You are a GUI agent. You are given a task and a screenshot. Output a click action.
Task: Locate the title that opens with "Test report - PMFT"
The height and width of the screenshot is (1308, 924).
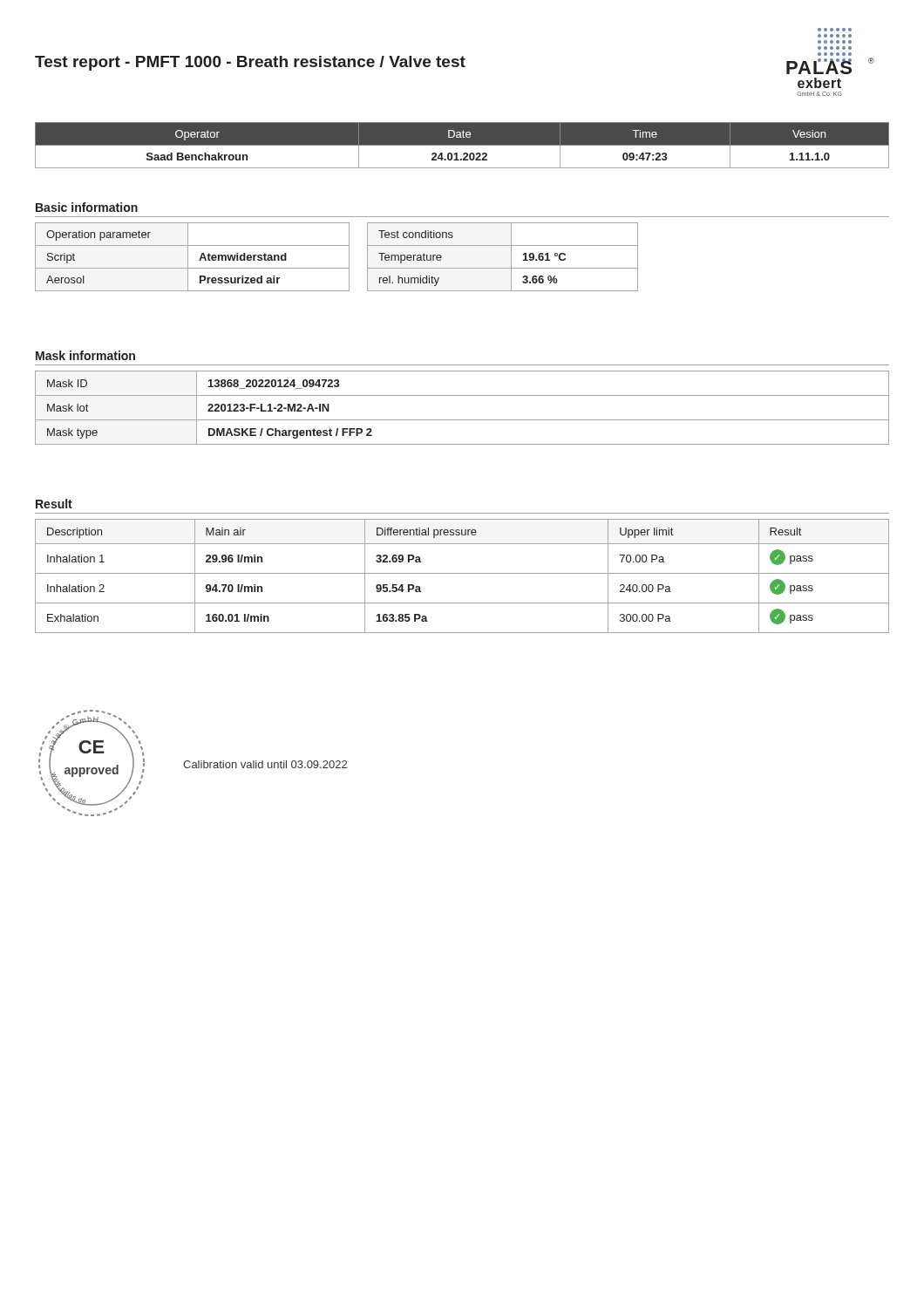[250, 61]
